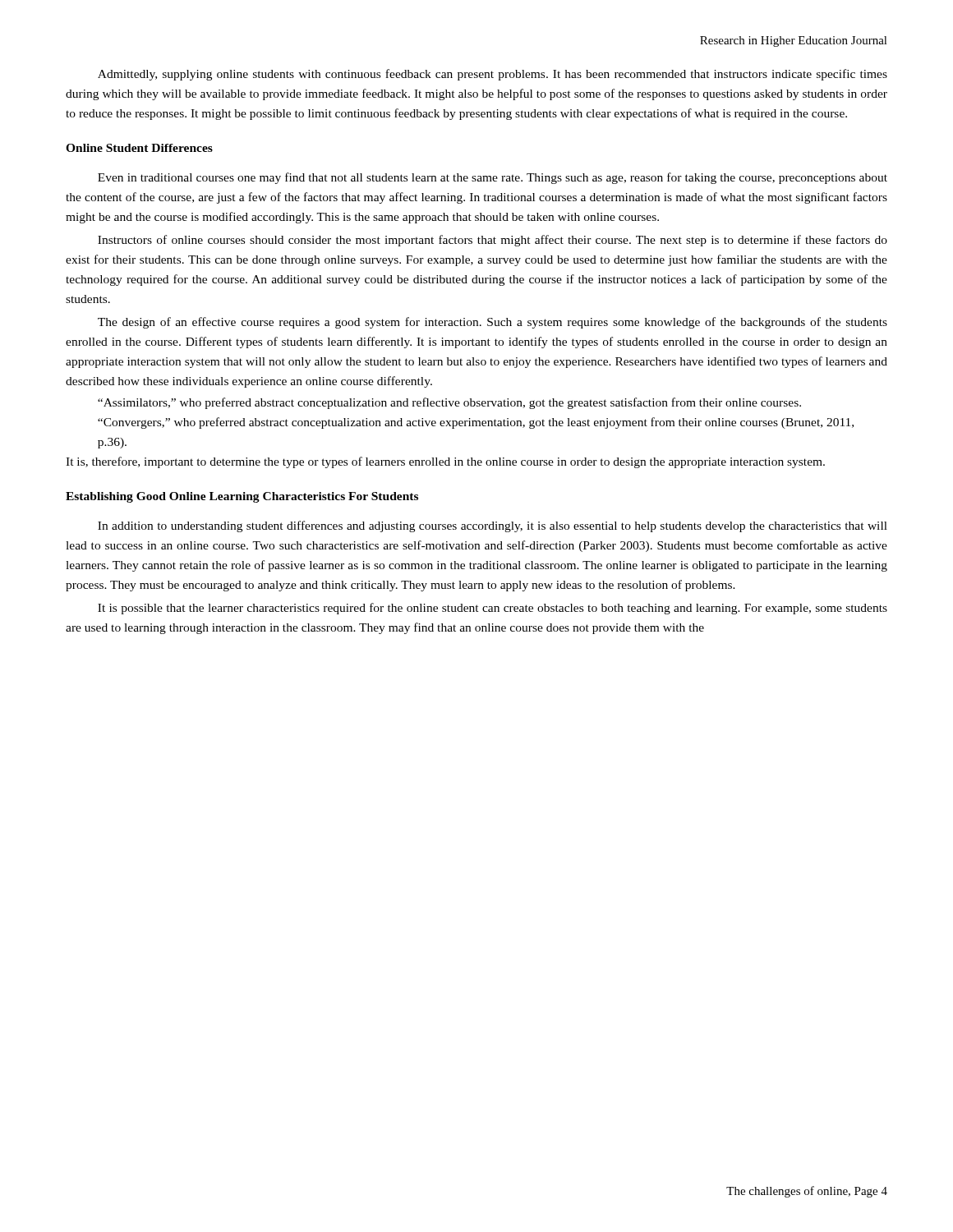This screenshot has width=953, height=1232.
Task: Select the text block containing "Even in traditional courses one may"
Action: [476, 197]
